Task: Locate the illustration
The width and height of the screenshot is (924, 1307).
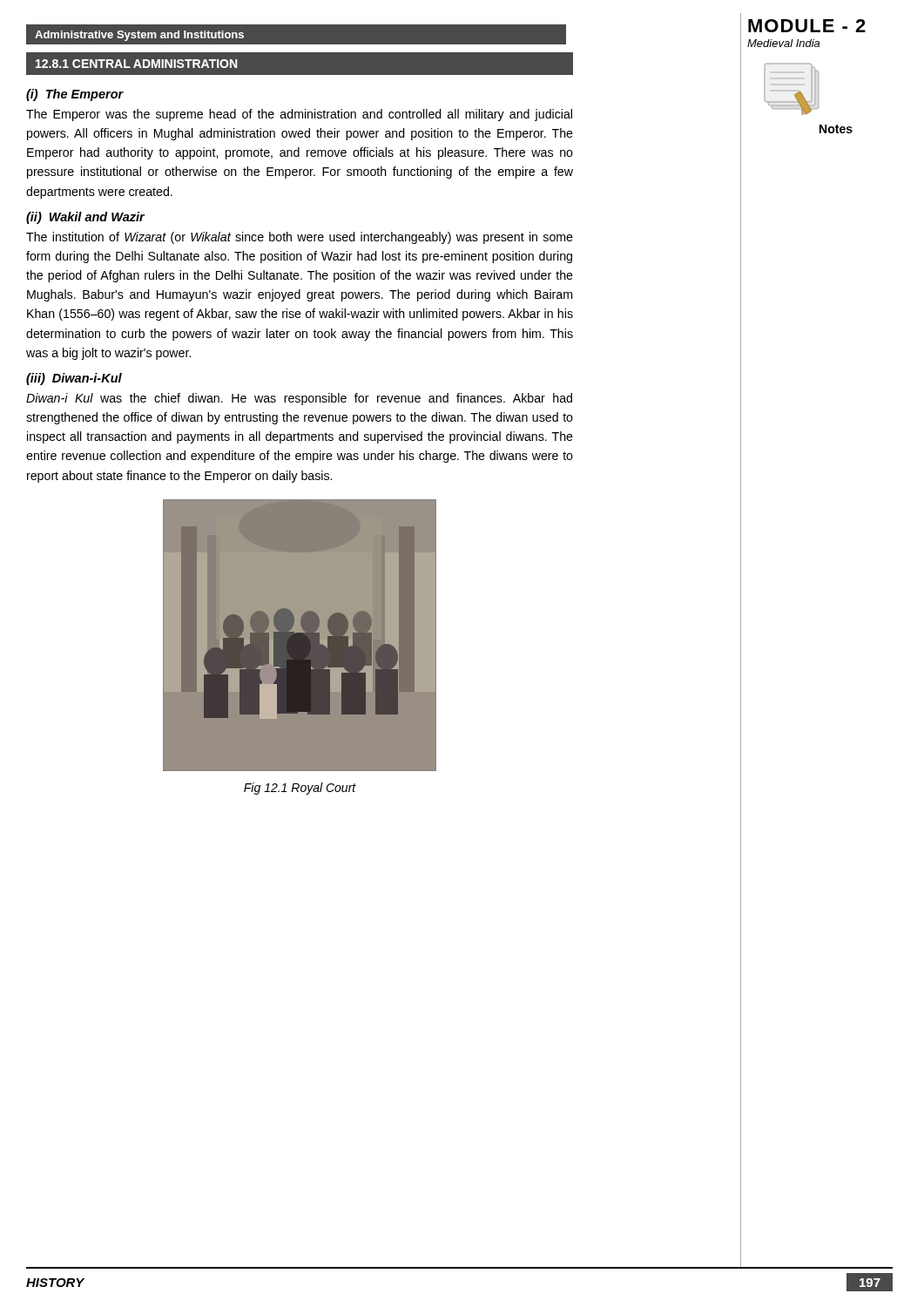Action: 823,91
